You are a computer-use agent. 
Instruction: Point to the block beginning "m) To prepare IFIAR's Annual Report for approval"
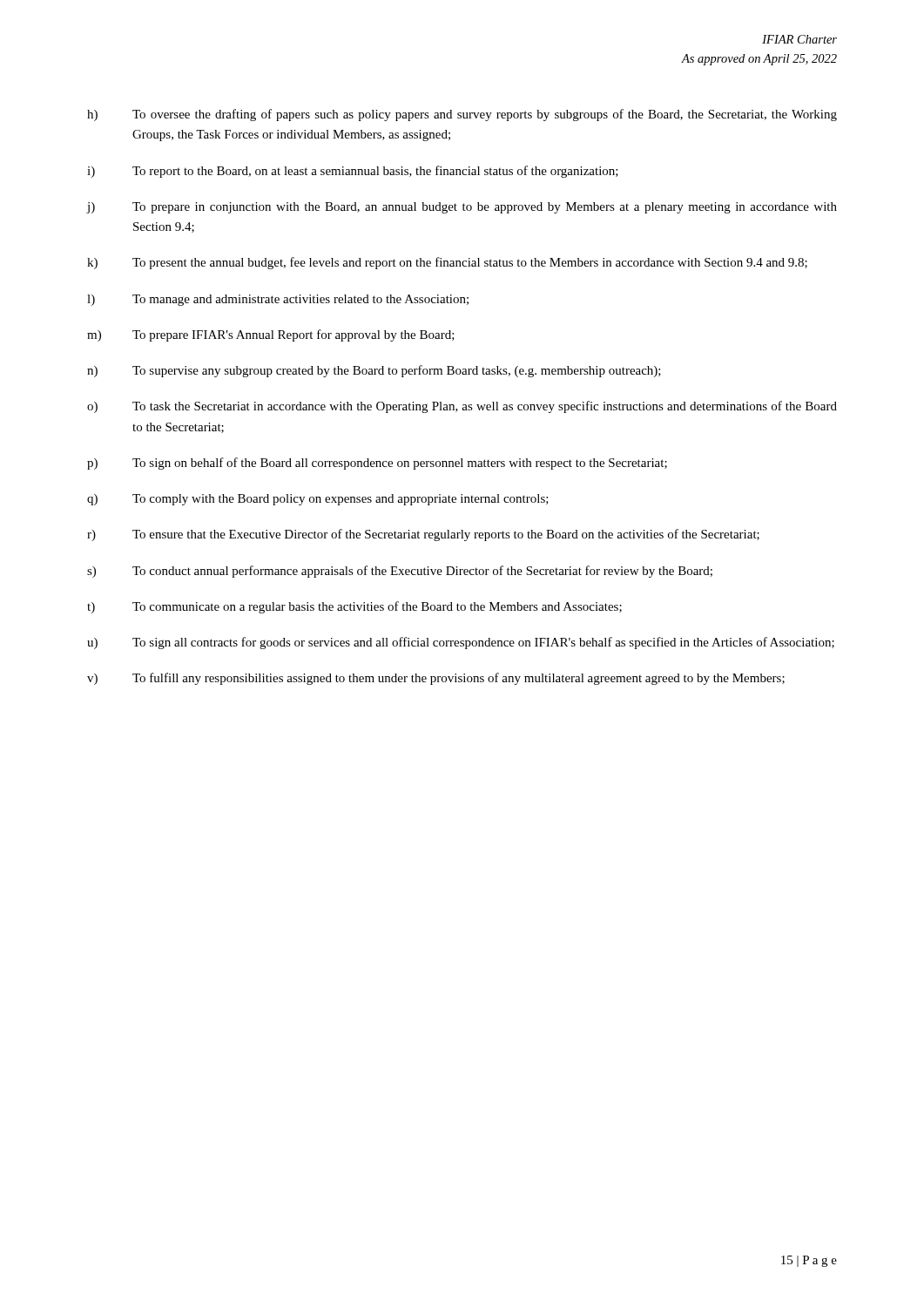pyautogui.click(x=462, y=335)
